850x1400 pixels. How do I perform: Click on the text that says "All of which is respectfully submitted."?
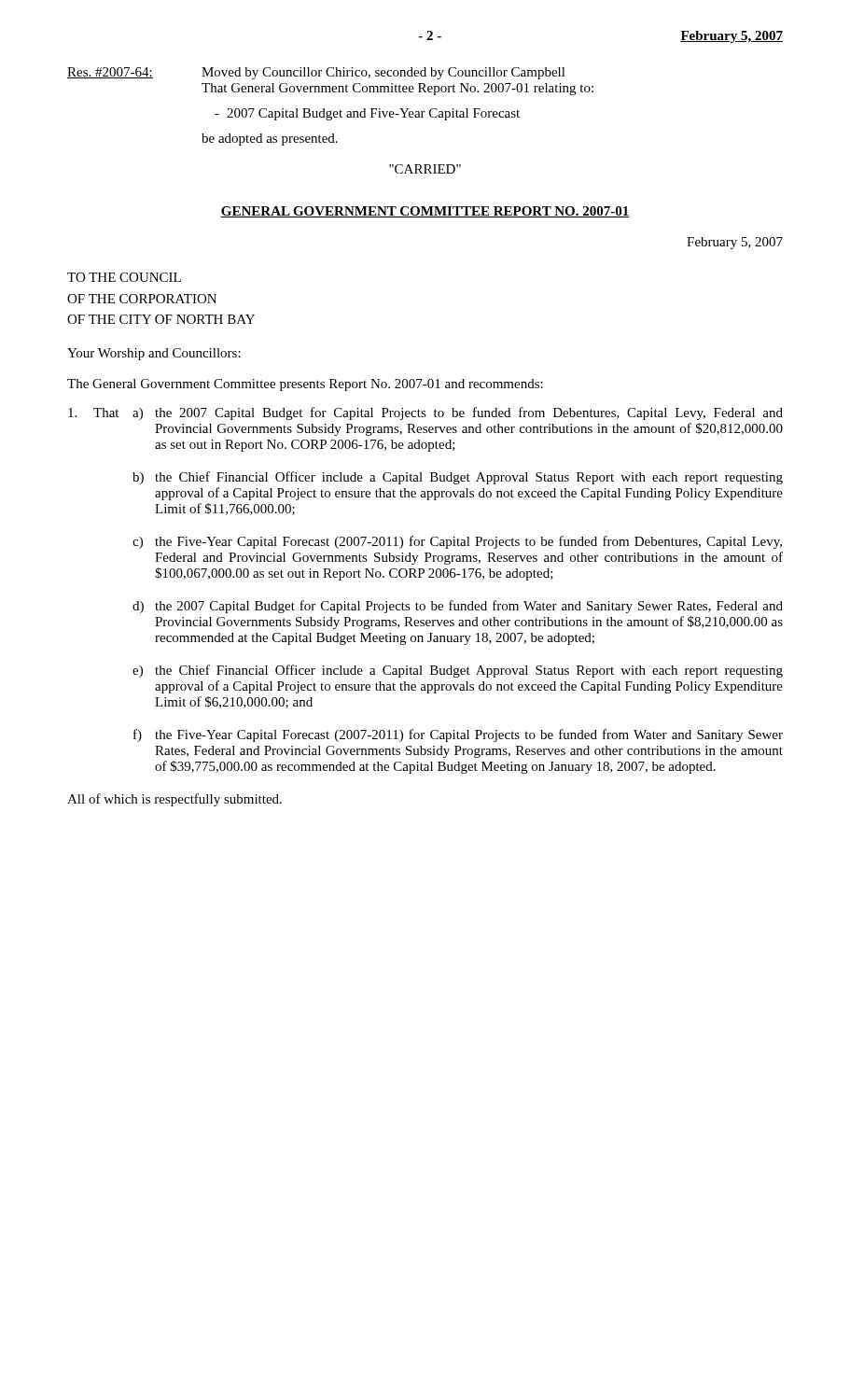coord(175,798)
